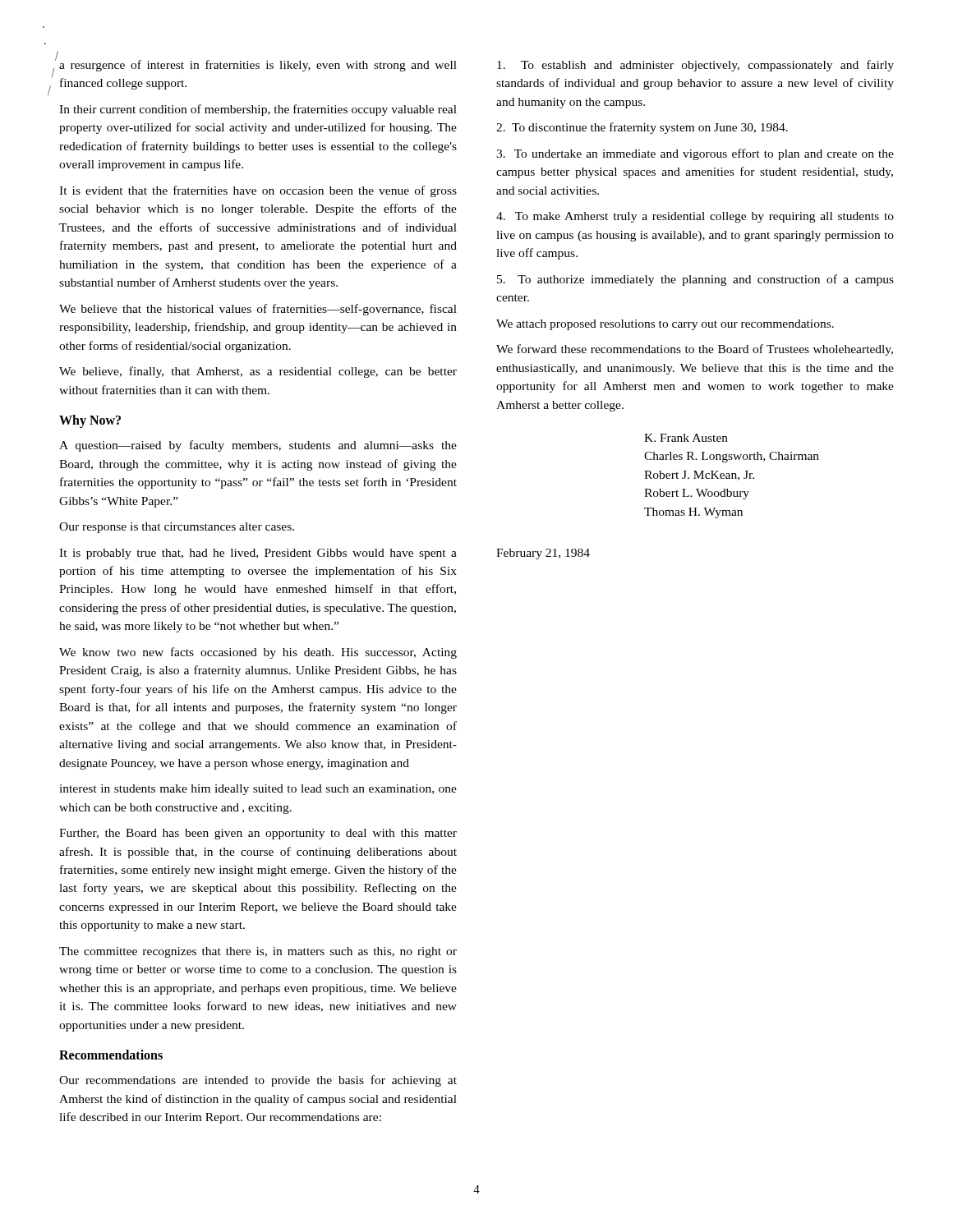
Task: Find the block on this page that starts "We believe, finally, that Amherst,"
Action: [258, 381]
